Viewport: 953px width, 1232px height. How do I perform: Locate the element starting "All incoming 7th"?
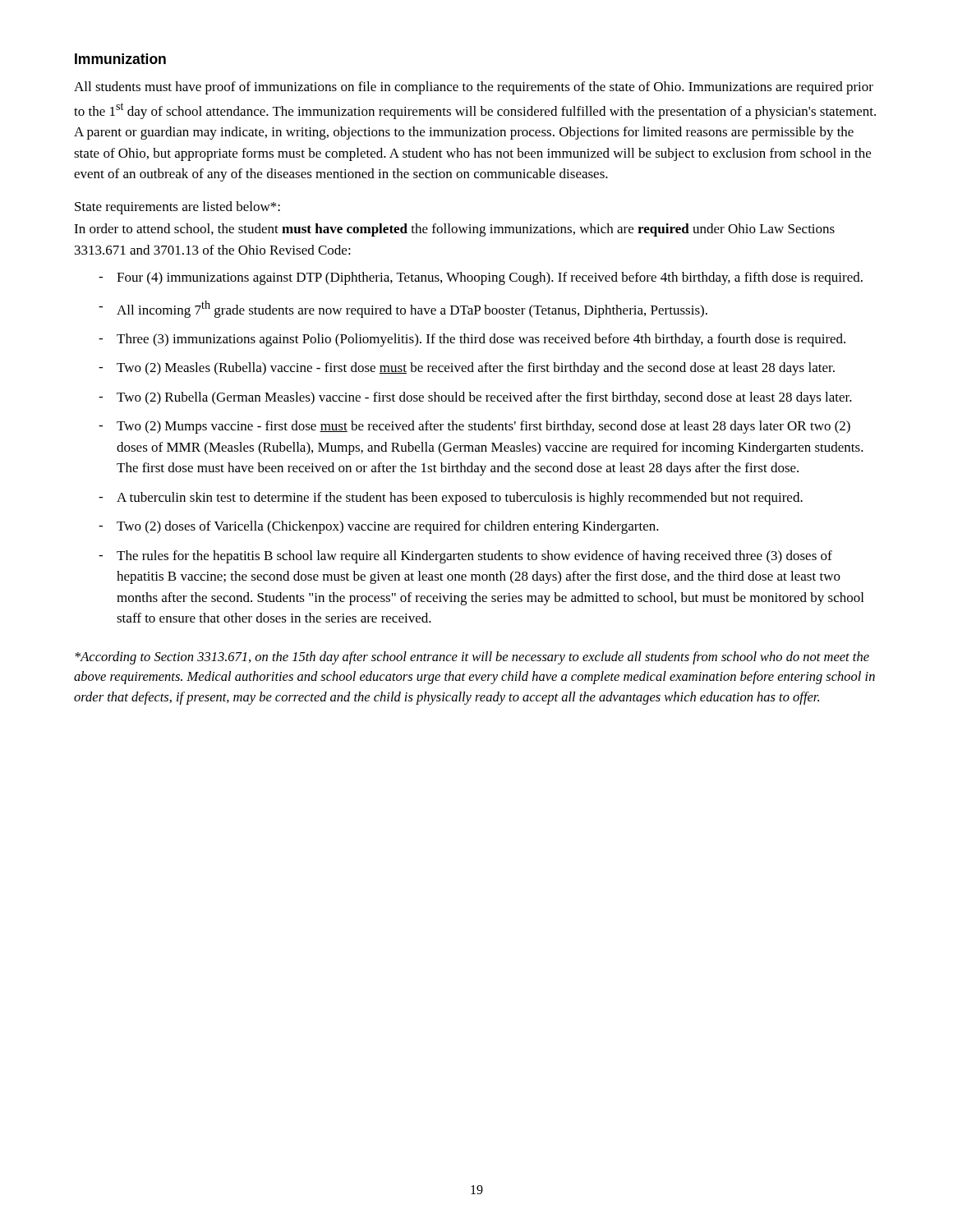click(x=489, y=308)
